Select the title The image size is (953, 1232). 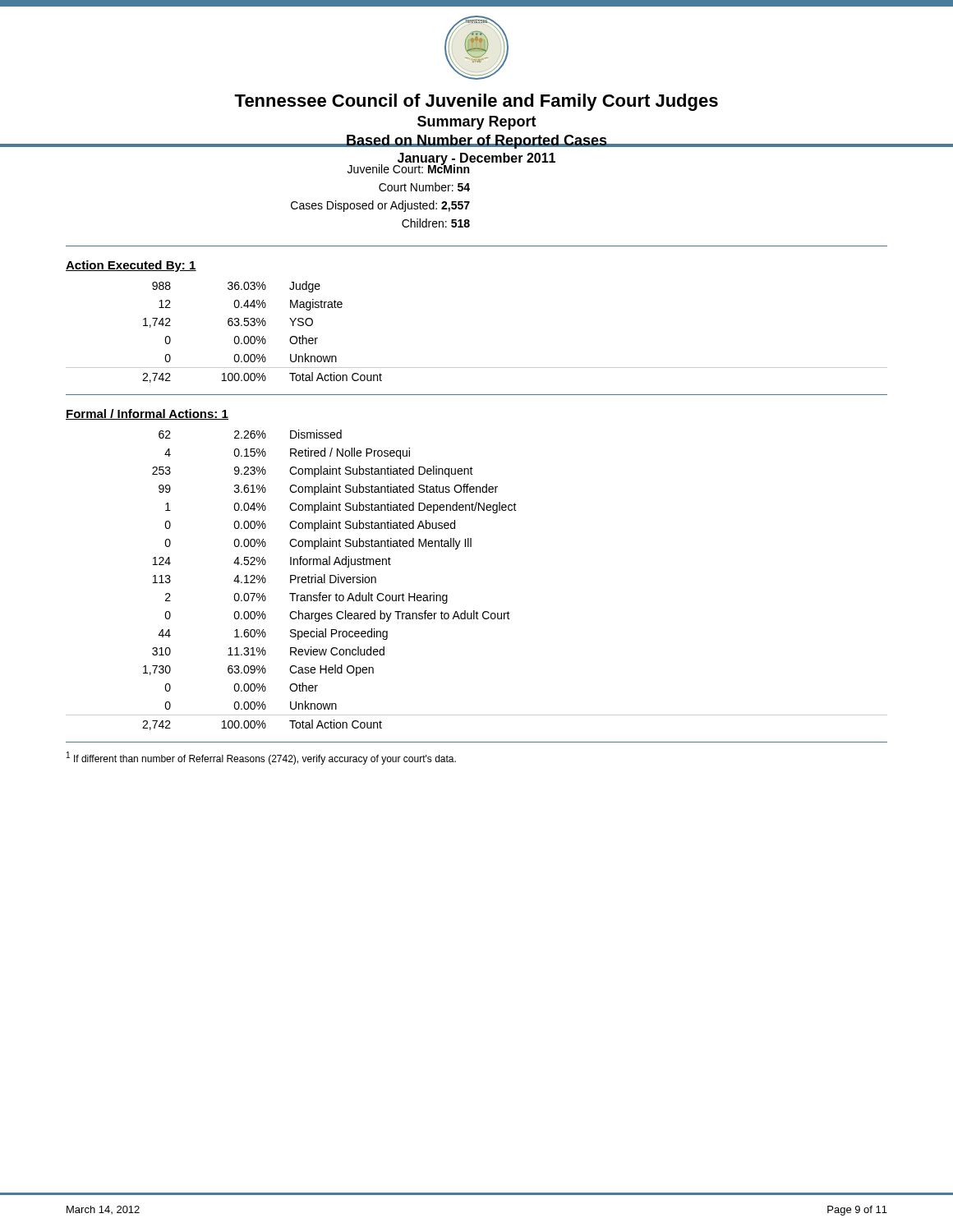(476, 128)
